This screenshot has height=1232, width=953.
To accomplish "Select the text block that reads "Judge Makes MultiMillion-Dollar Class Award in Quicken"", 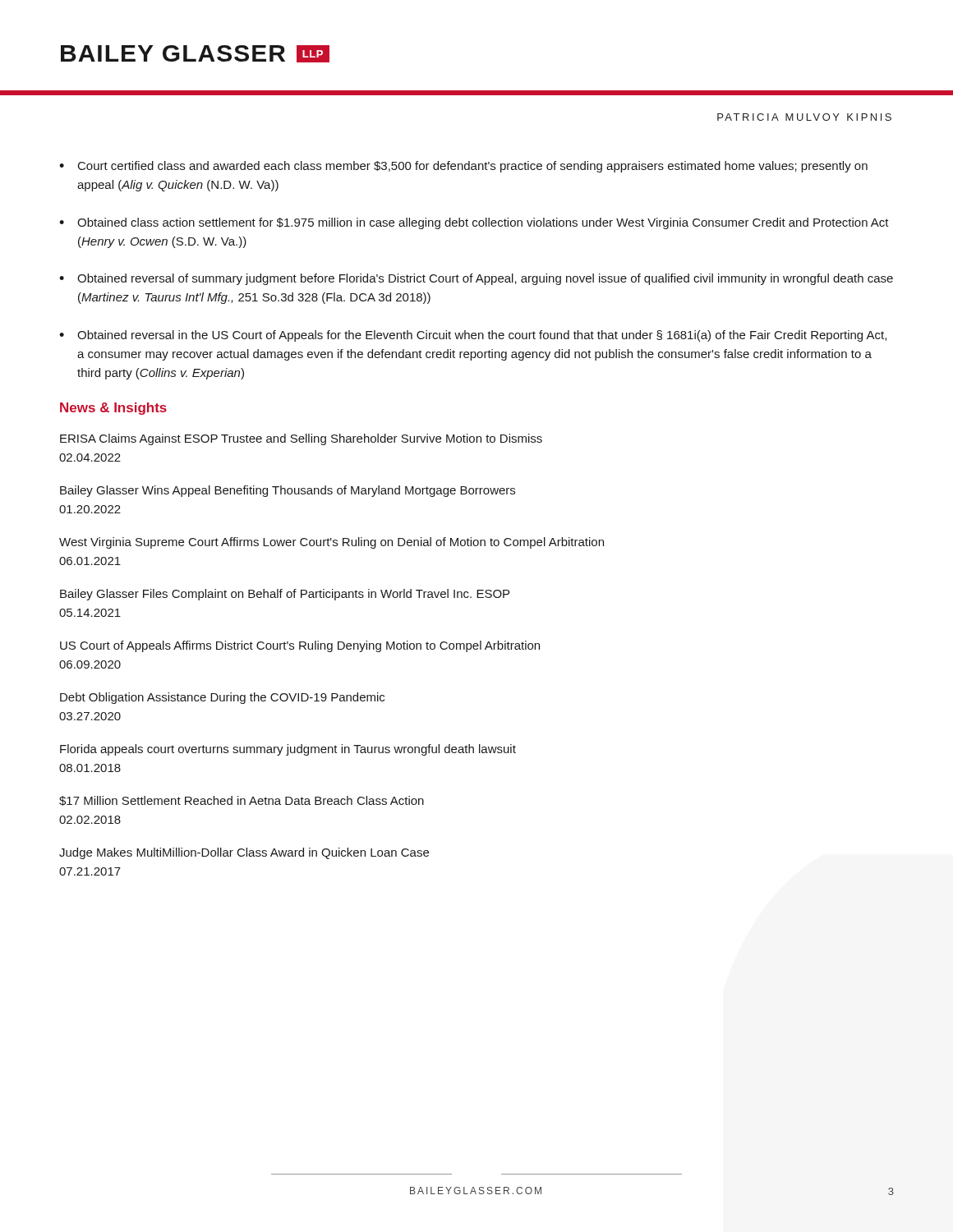I will [x=244, y=853].
